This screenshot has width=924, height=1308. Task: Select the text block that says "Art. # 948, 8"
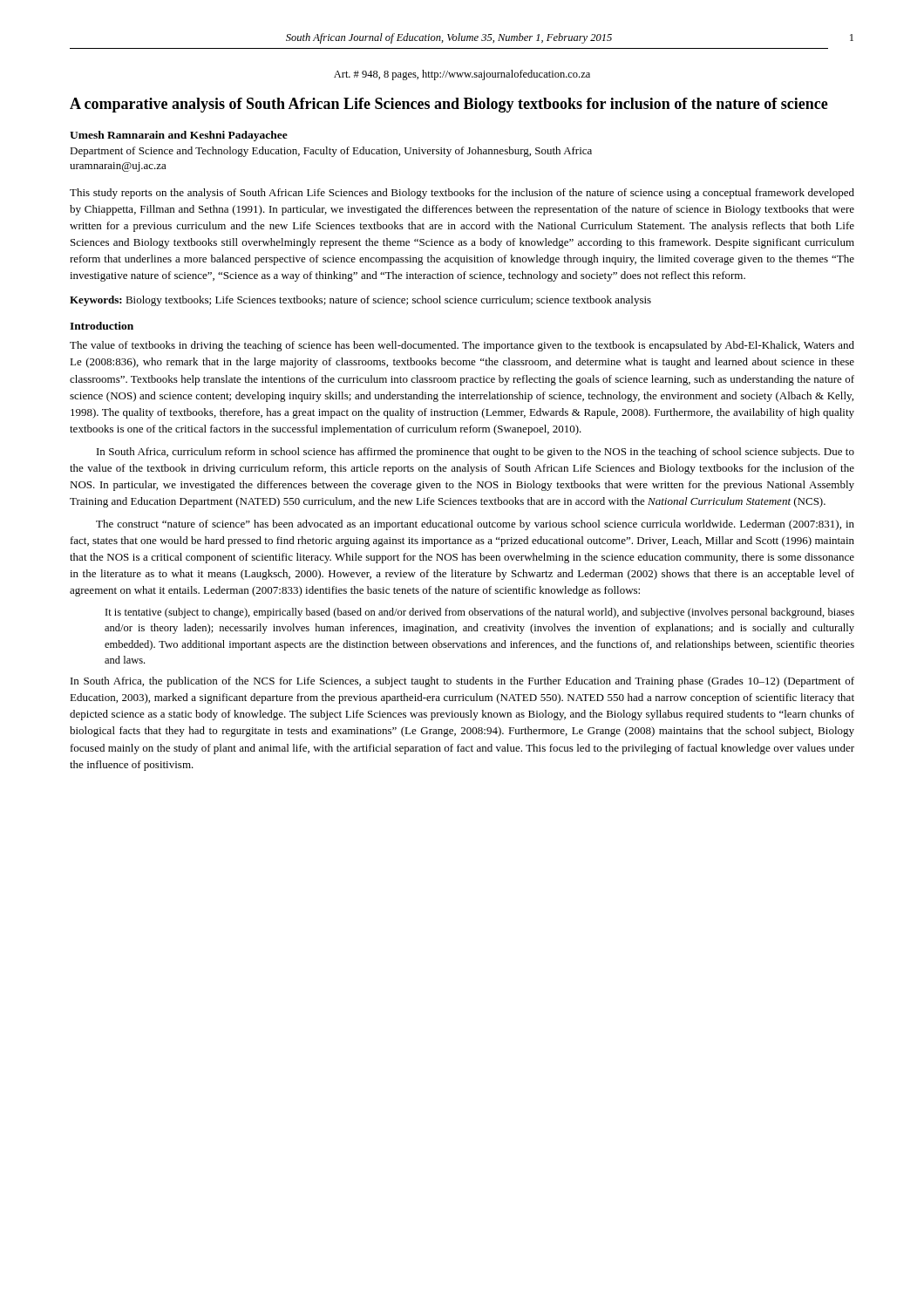462,74
